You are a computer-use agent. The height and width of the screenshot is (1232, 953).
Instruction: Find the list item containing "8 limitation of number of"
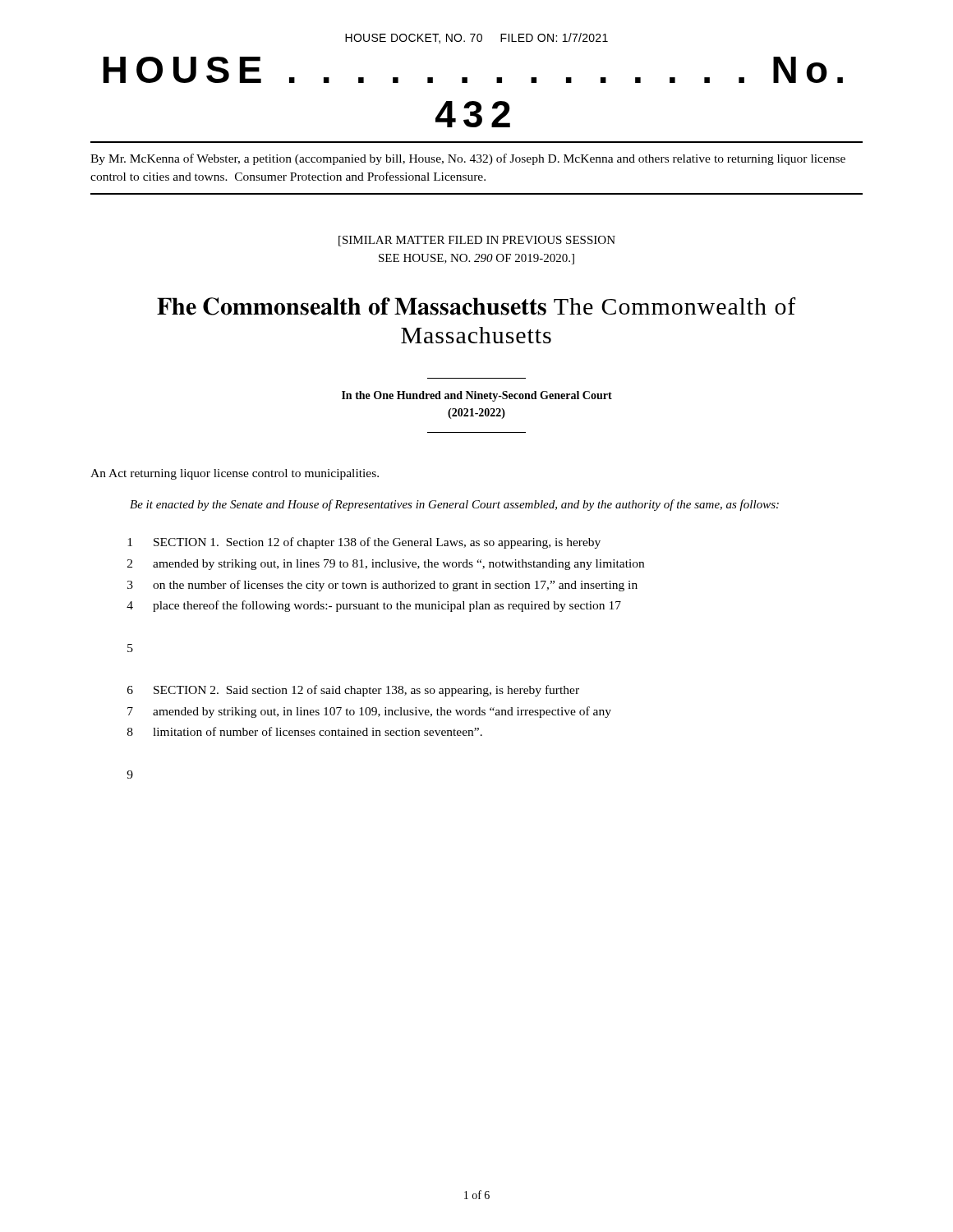[x=476, y=732]
